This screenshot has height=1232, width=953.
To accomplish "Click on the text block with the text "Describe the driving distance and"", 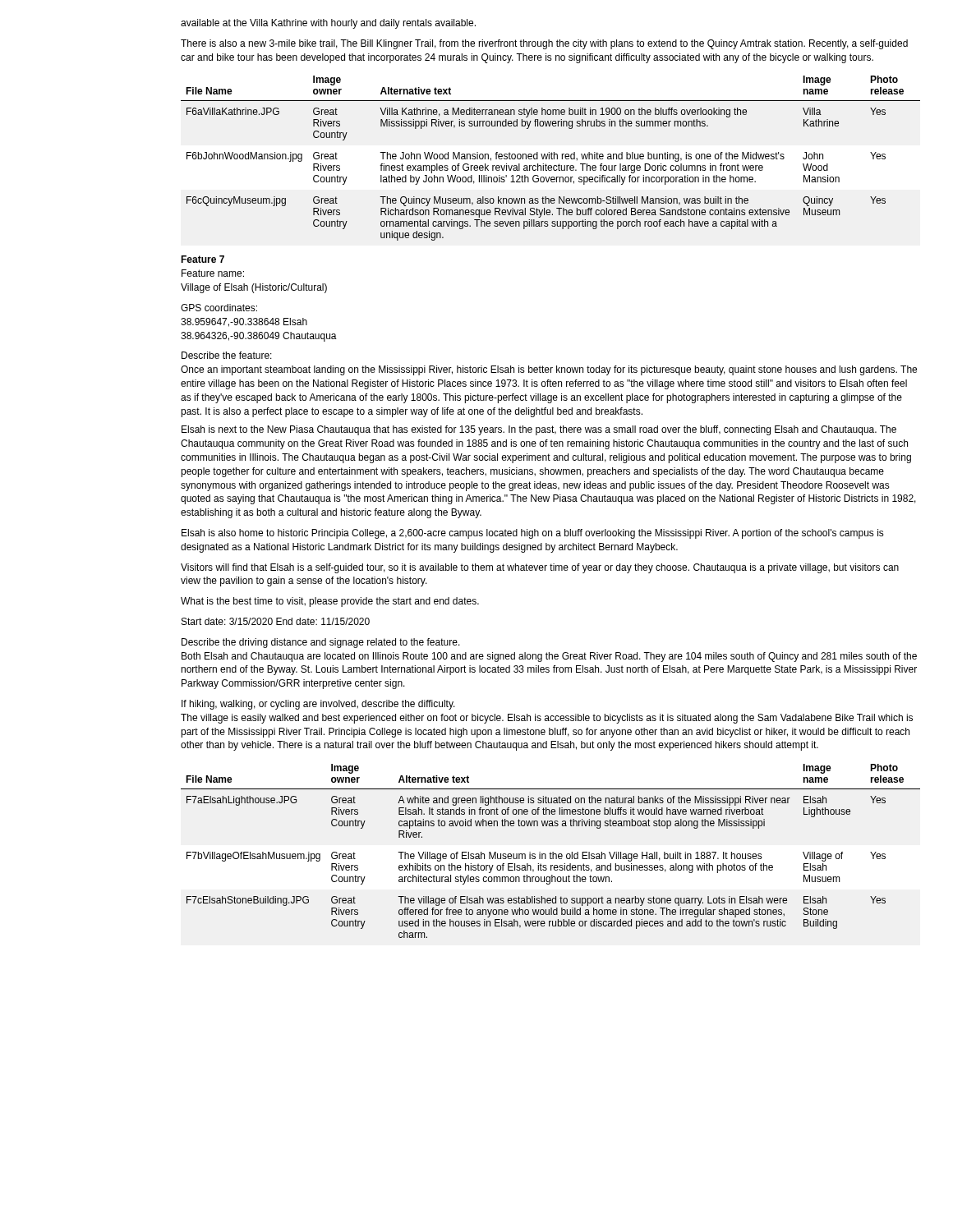I will 549,663.
